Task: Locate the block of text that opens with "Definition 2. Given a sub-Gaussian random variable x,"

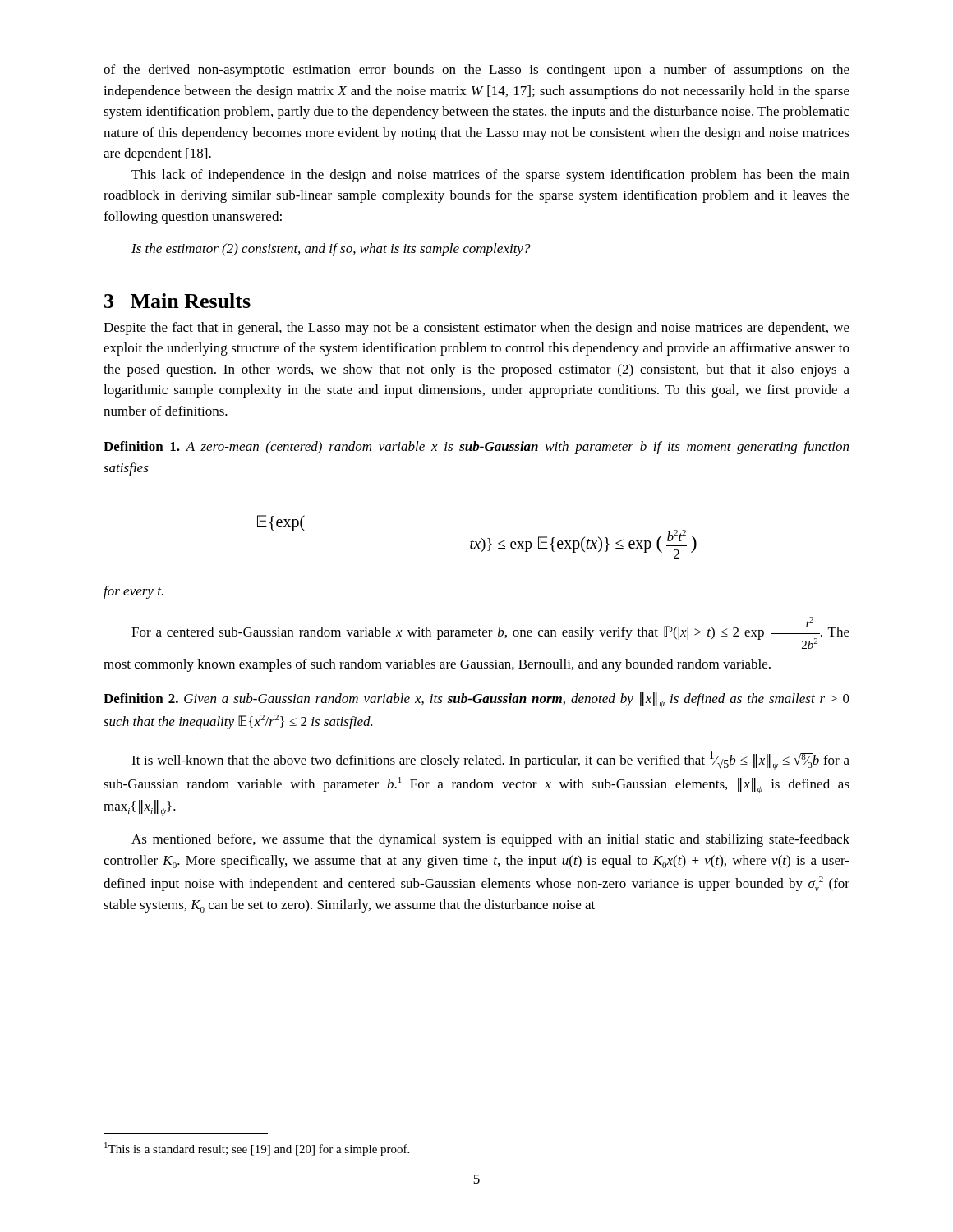Action: 476,710
